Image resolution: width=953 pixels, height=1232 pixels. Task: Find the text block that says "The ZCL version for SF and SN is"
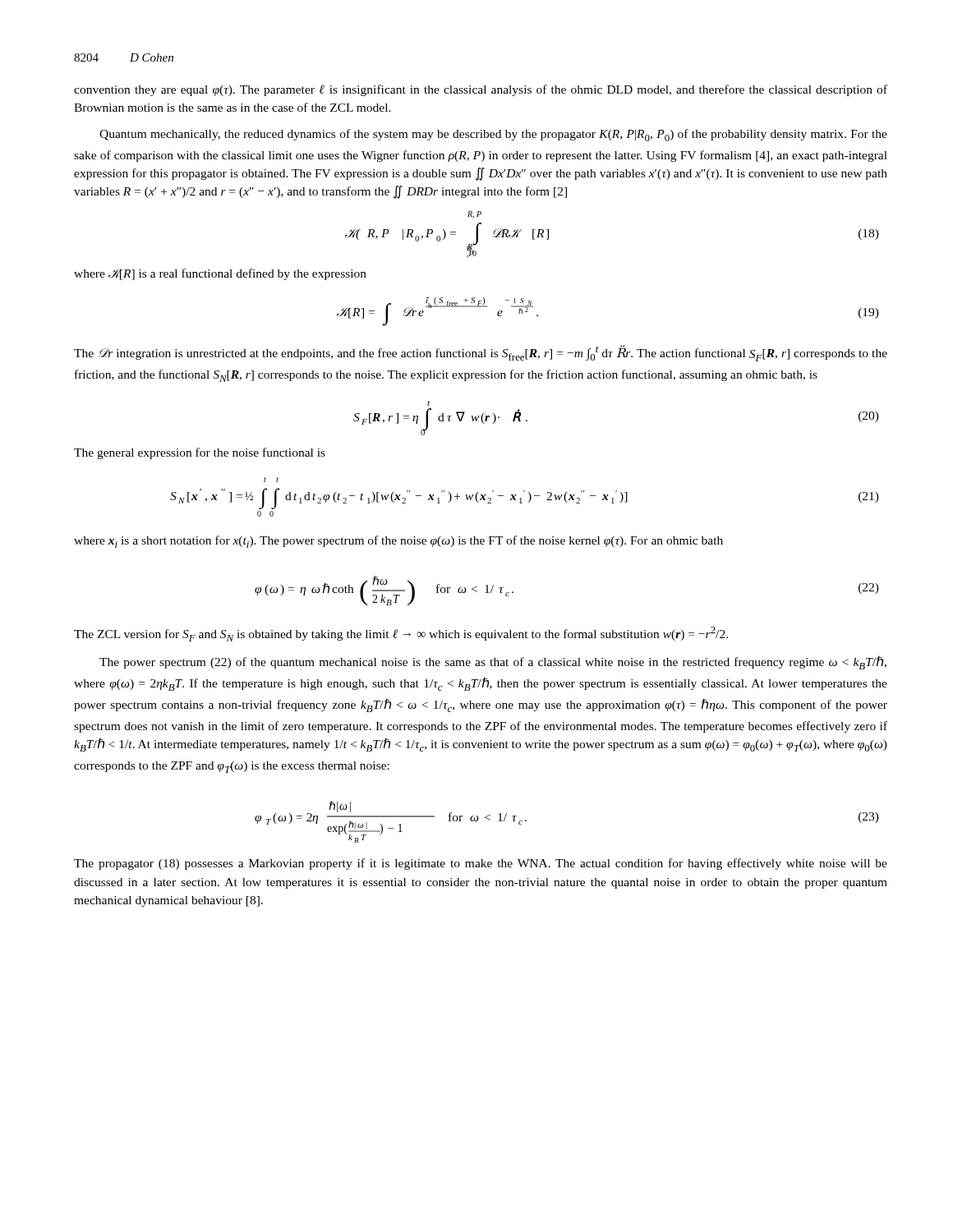point(481,634)
